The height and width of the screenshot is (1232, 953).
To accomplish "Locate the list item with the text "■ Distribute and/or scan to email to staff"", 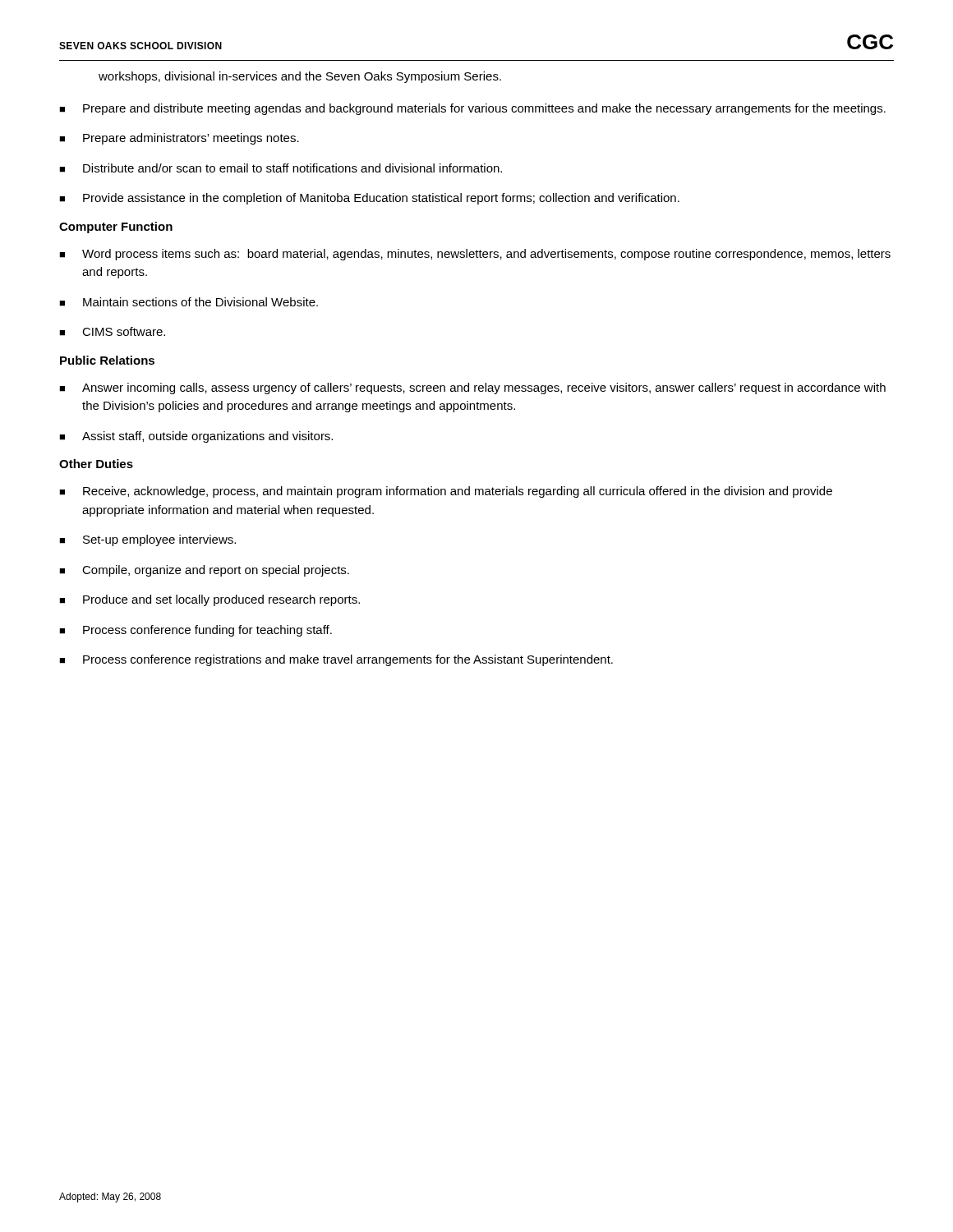I will click(x=476, y=168).
